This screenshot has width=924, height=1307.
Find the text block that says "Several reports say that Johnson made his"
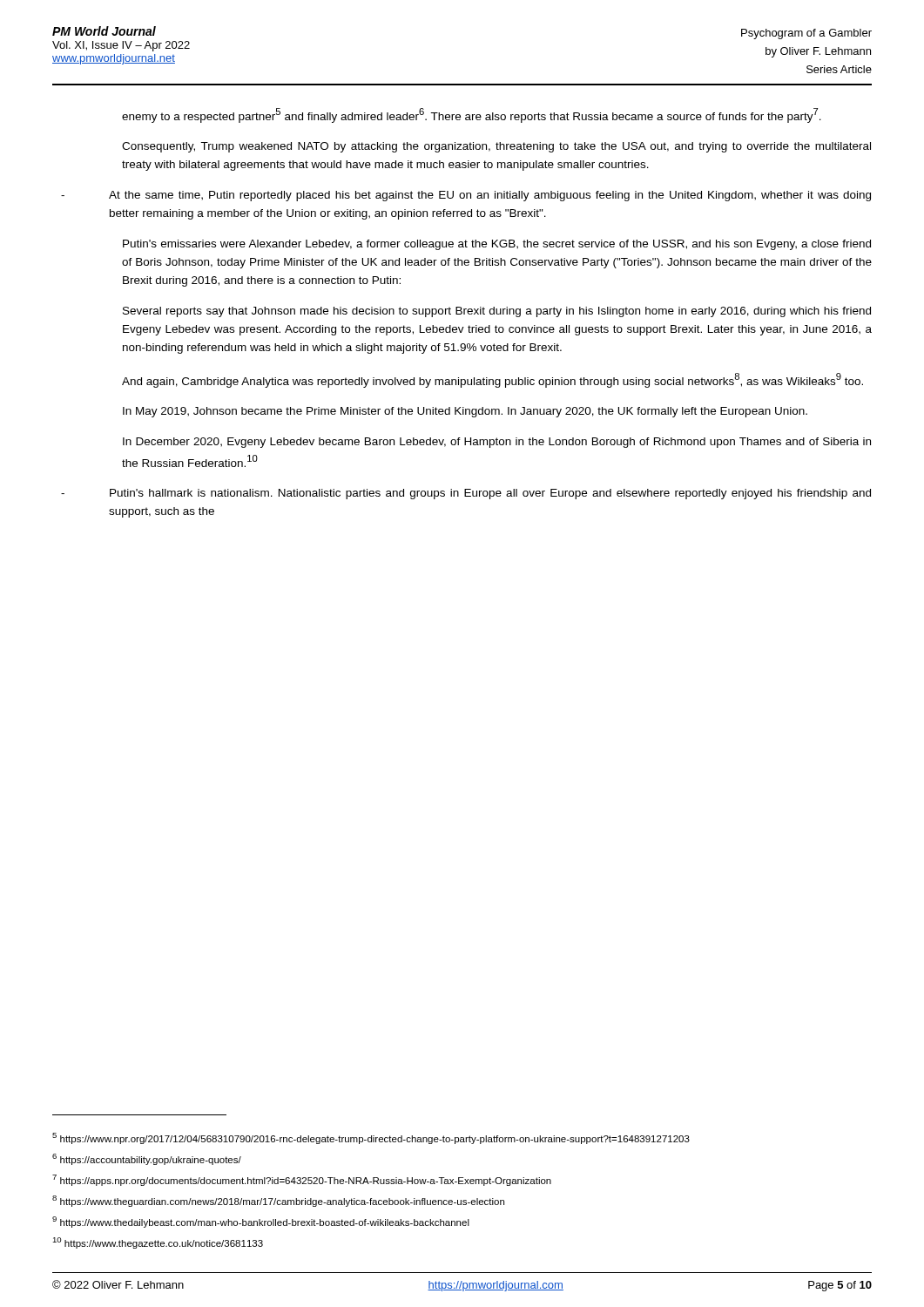[x=497, y=329]
